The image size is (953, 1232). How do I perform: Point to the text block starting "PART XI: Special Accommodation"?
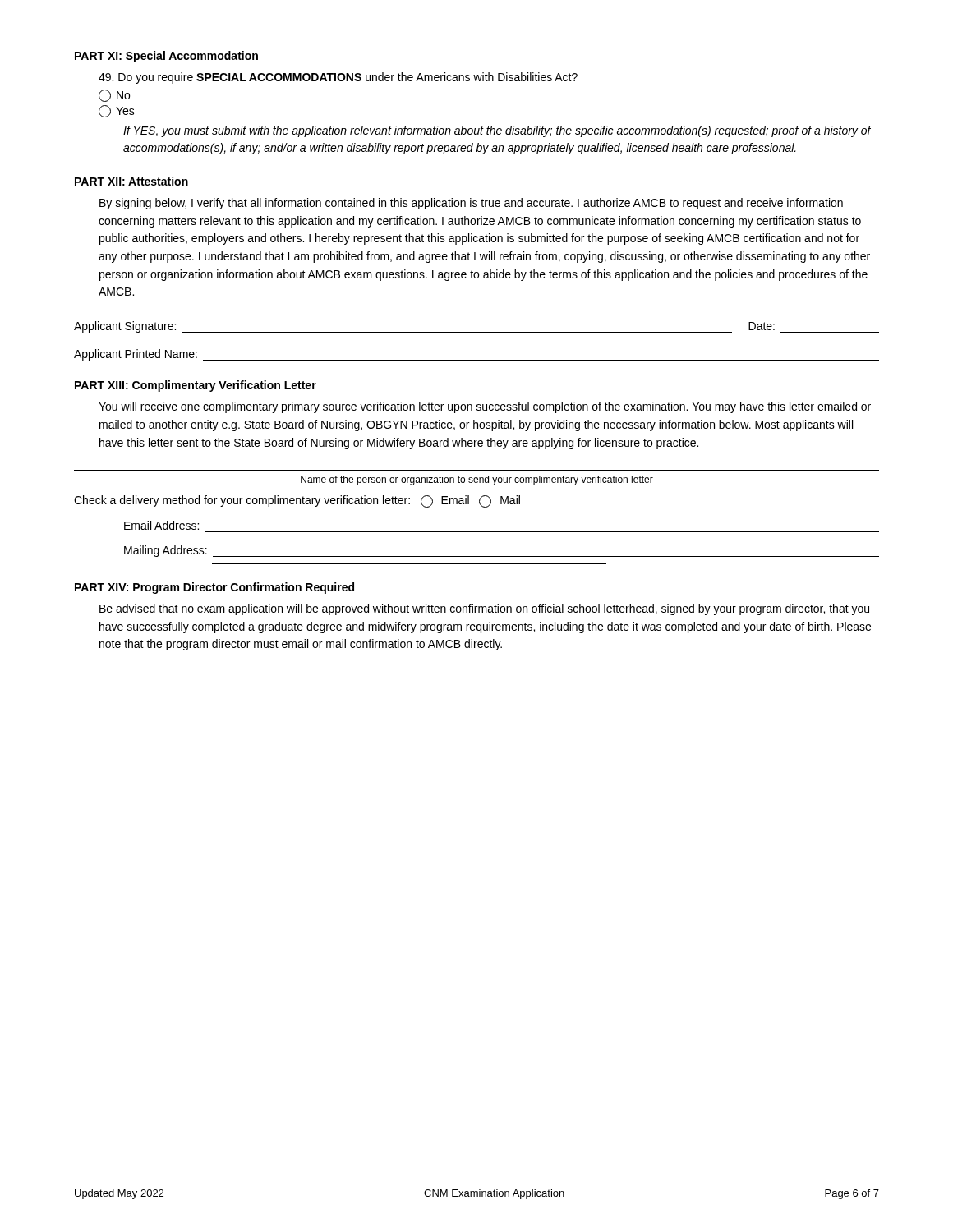[x=166, y=56]
